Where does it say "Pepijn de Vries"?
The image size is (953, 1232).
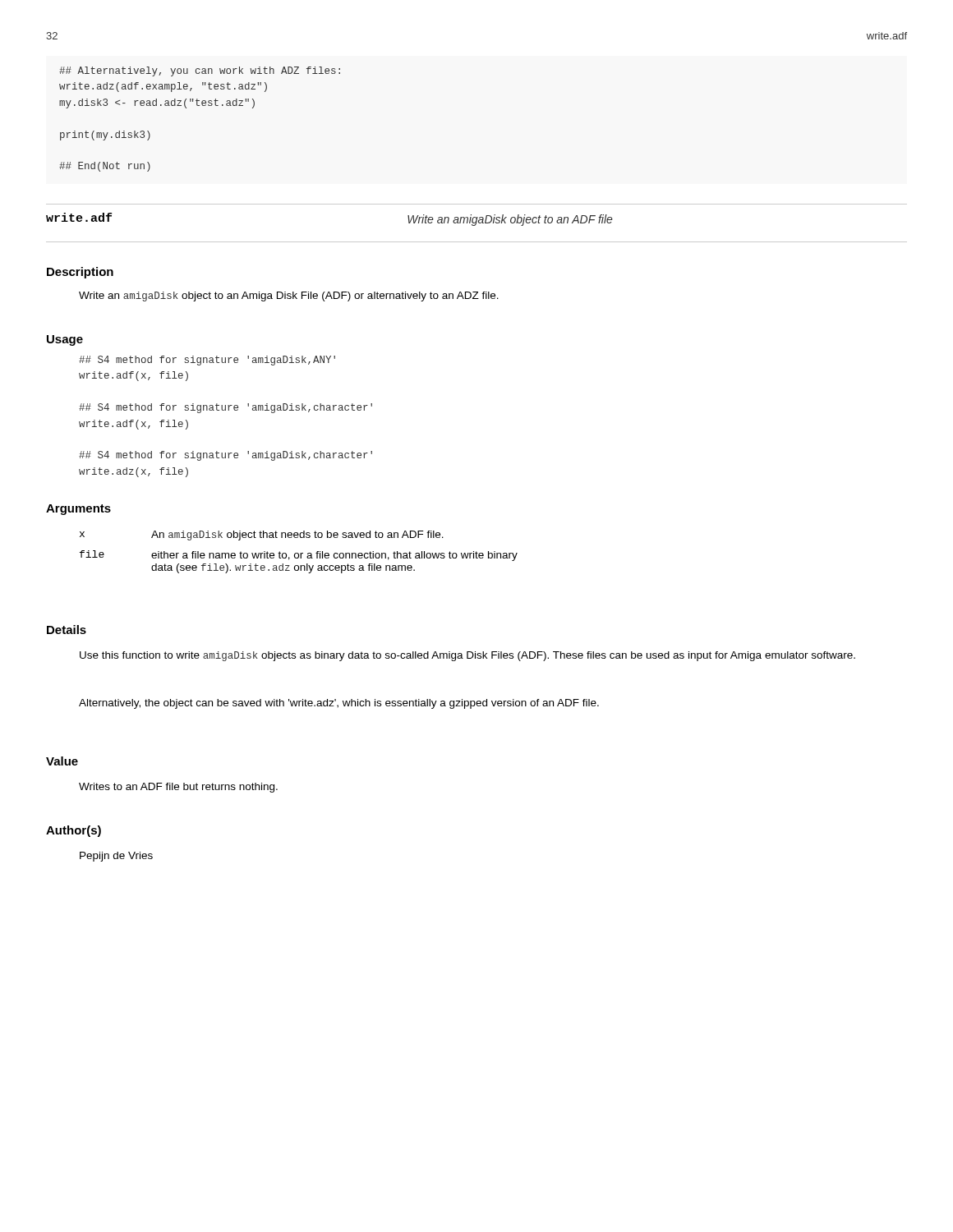pyautogui.click(x=116, y=855)
